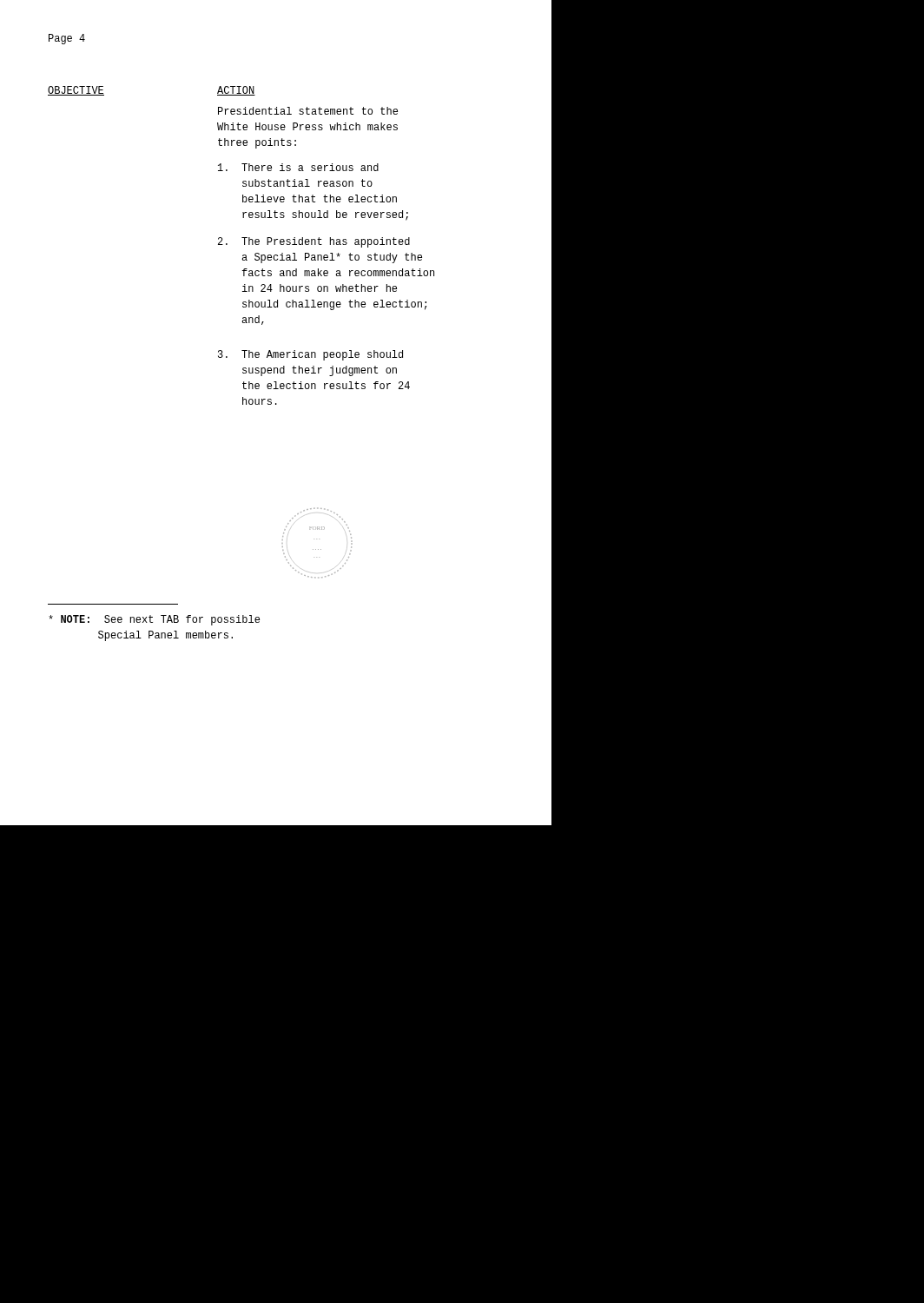Where is the passage that starts "NOTE: See next TAB for possible"?
The image size is (924, 1303).
[x=154, y=628]
